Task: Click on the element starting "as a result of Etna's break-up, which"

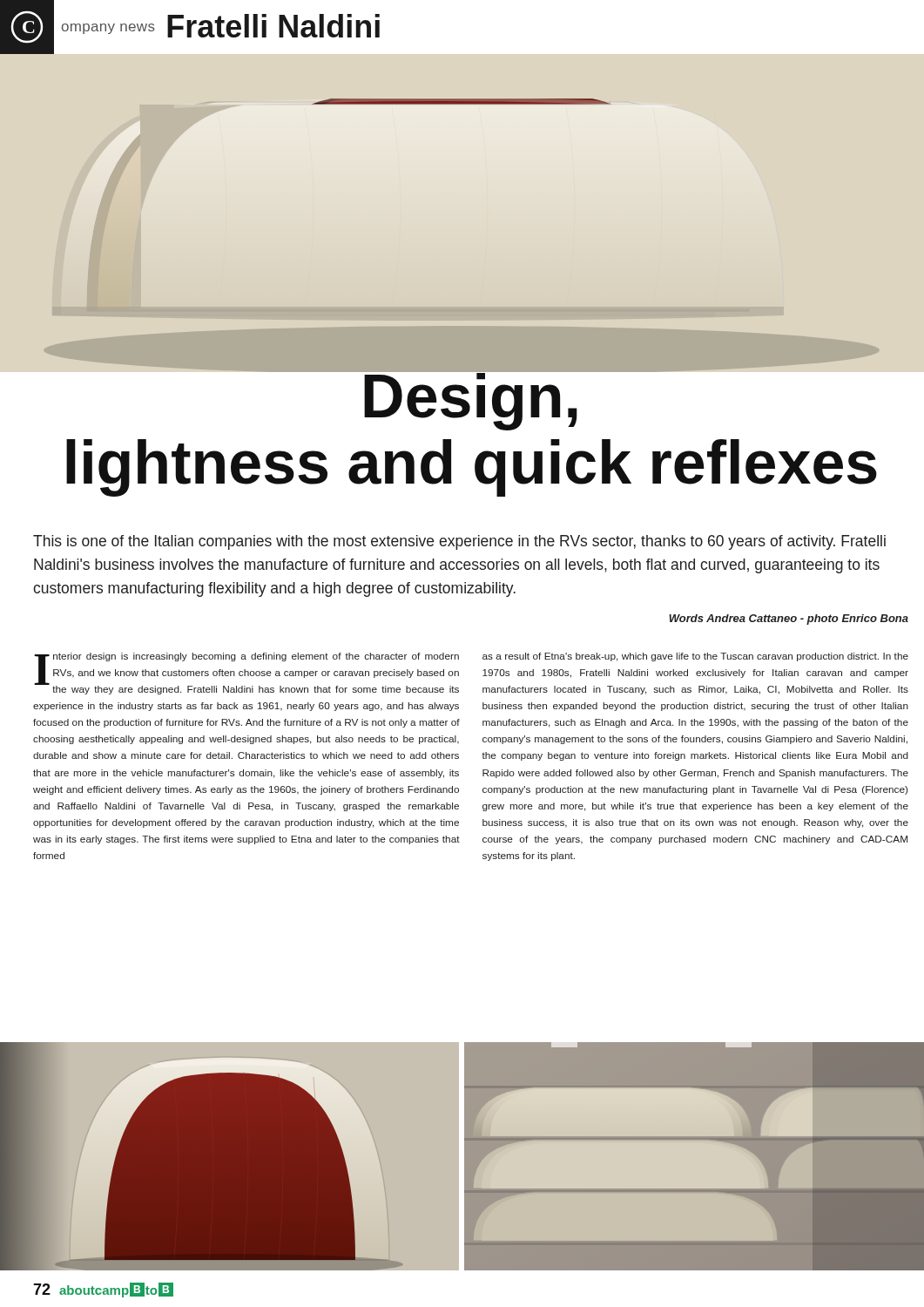Action: 695,756
